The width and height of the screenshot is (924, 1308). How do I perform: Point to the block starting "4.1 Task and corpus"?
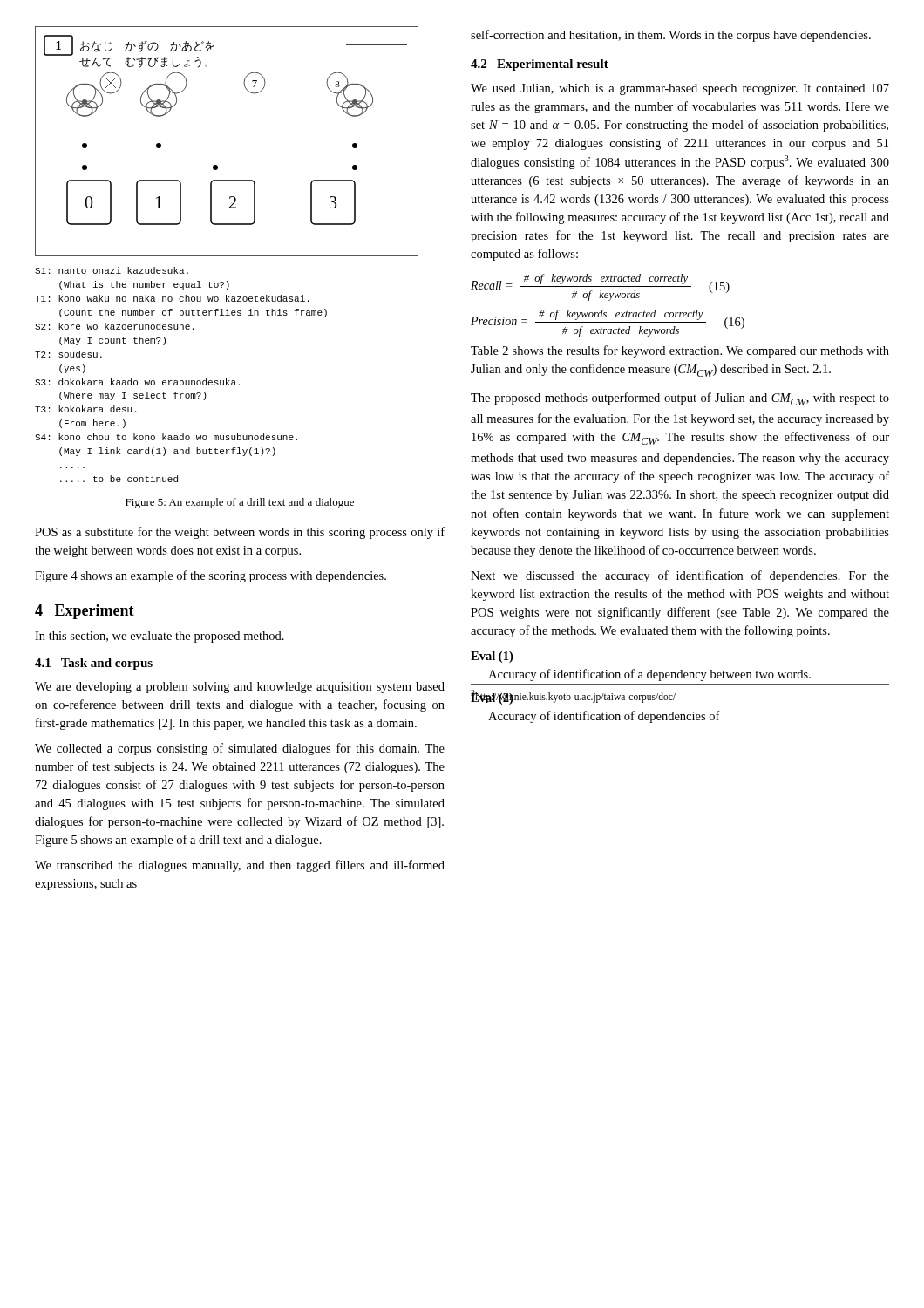pyautogui.click(x=94, y=664)
